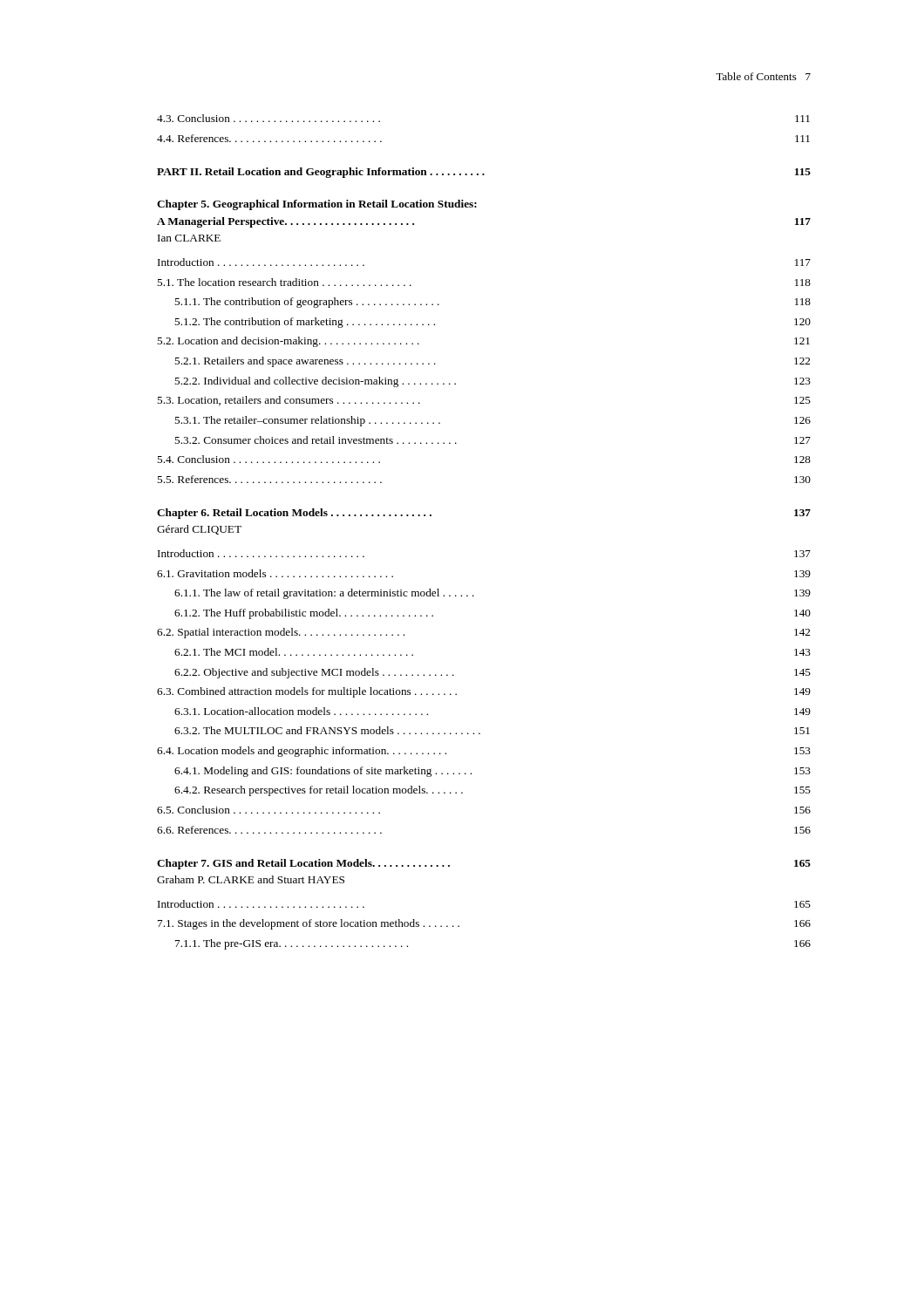
Task: Locate the list item containing "6.6. References. . . . ."
Action: click(195, 830)
